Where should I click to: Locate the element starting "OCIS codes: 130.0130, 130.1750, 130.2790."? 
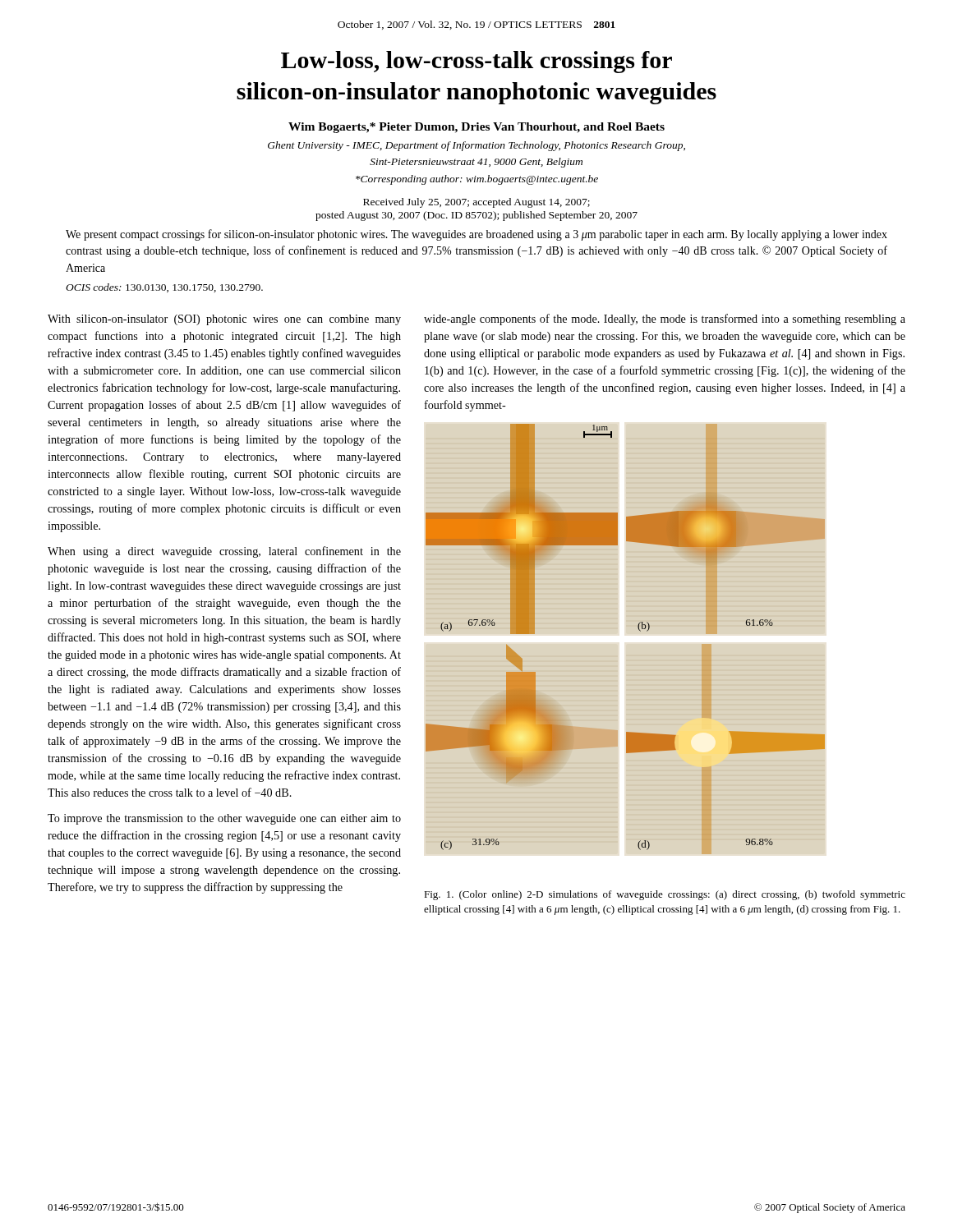point(165,287)
